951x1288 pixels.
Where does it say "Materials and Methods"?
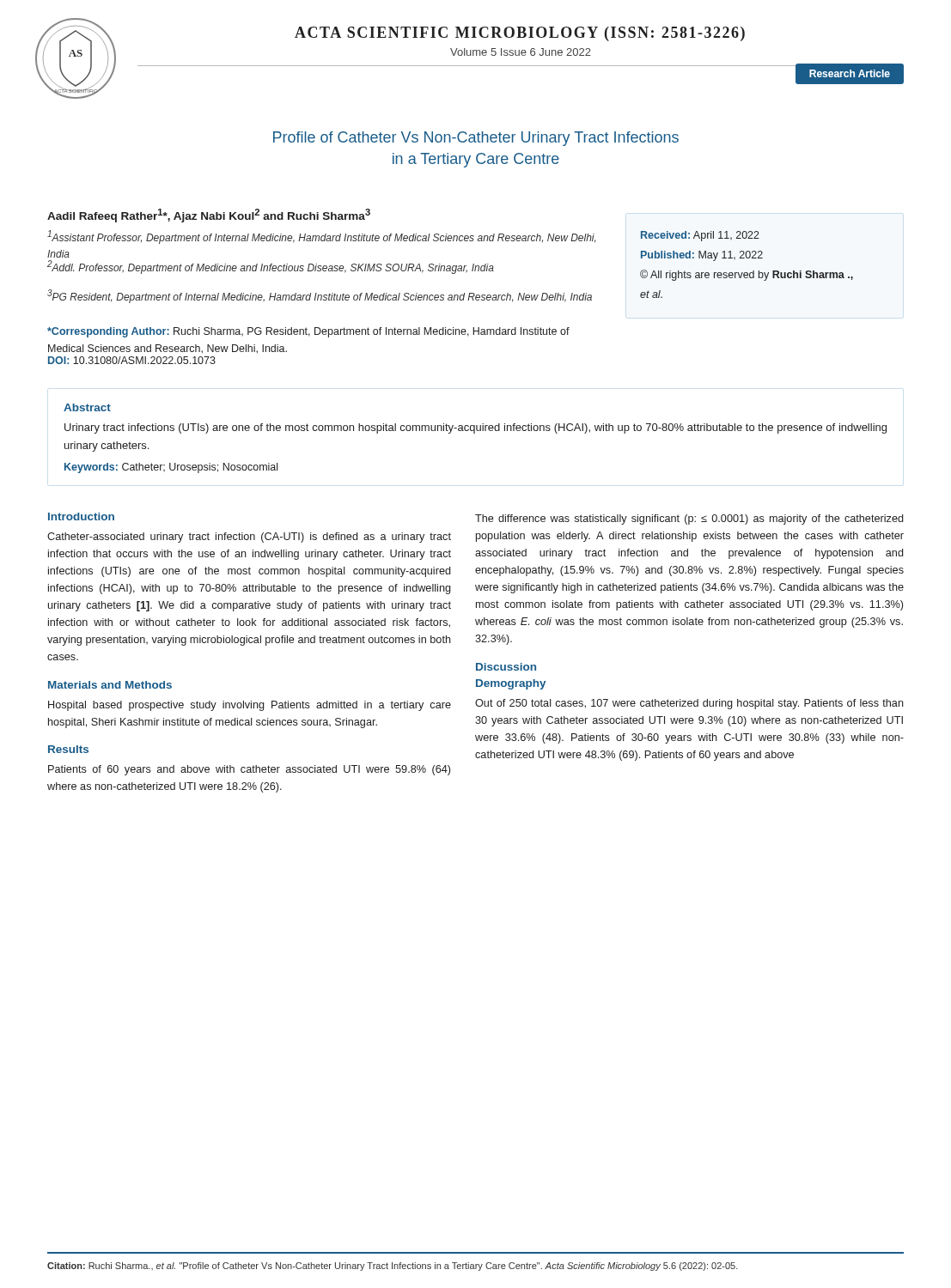tap(110, 684)
